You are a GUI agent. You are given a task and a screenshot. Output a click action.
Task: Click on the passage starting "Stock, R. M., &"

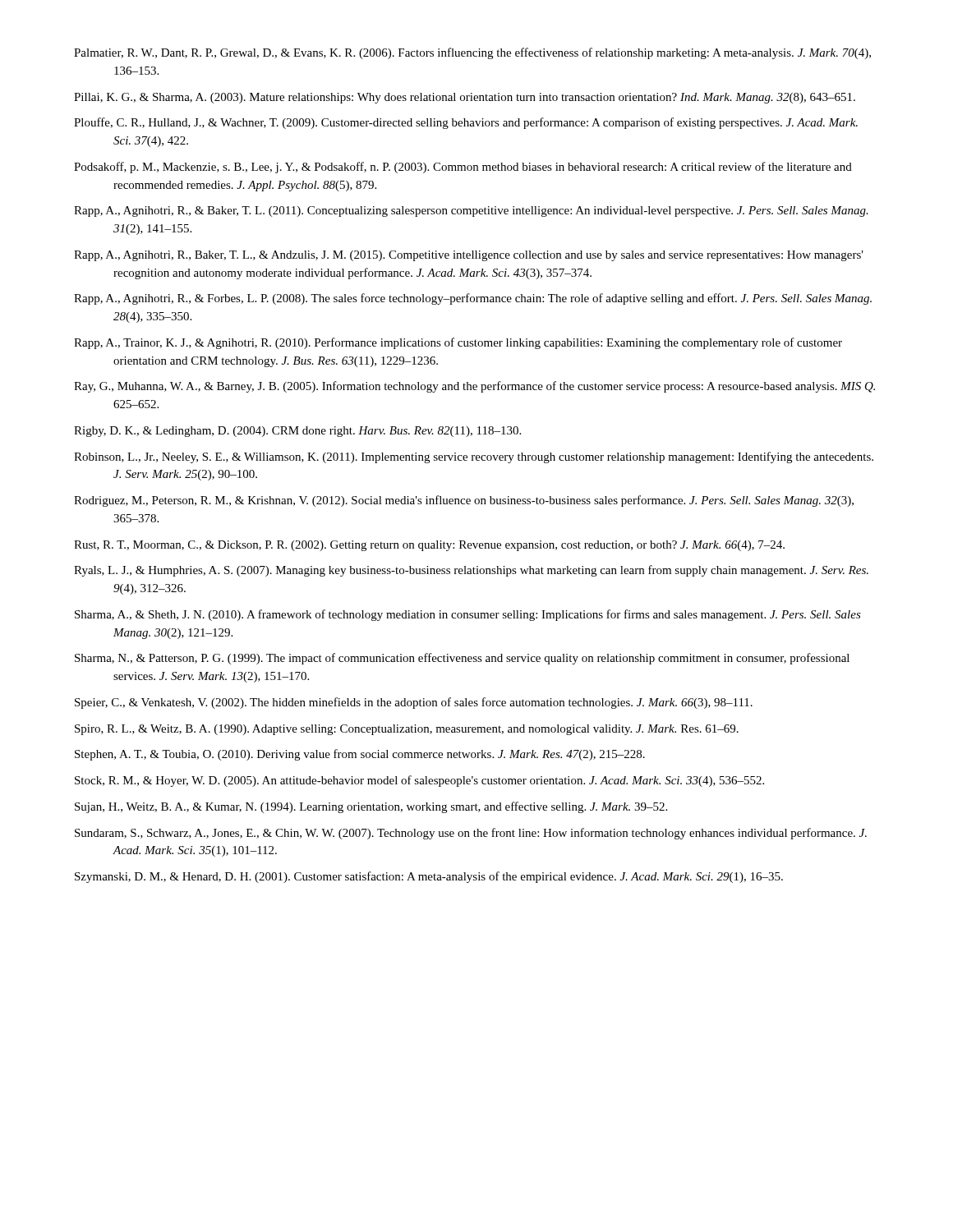420,780
